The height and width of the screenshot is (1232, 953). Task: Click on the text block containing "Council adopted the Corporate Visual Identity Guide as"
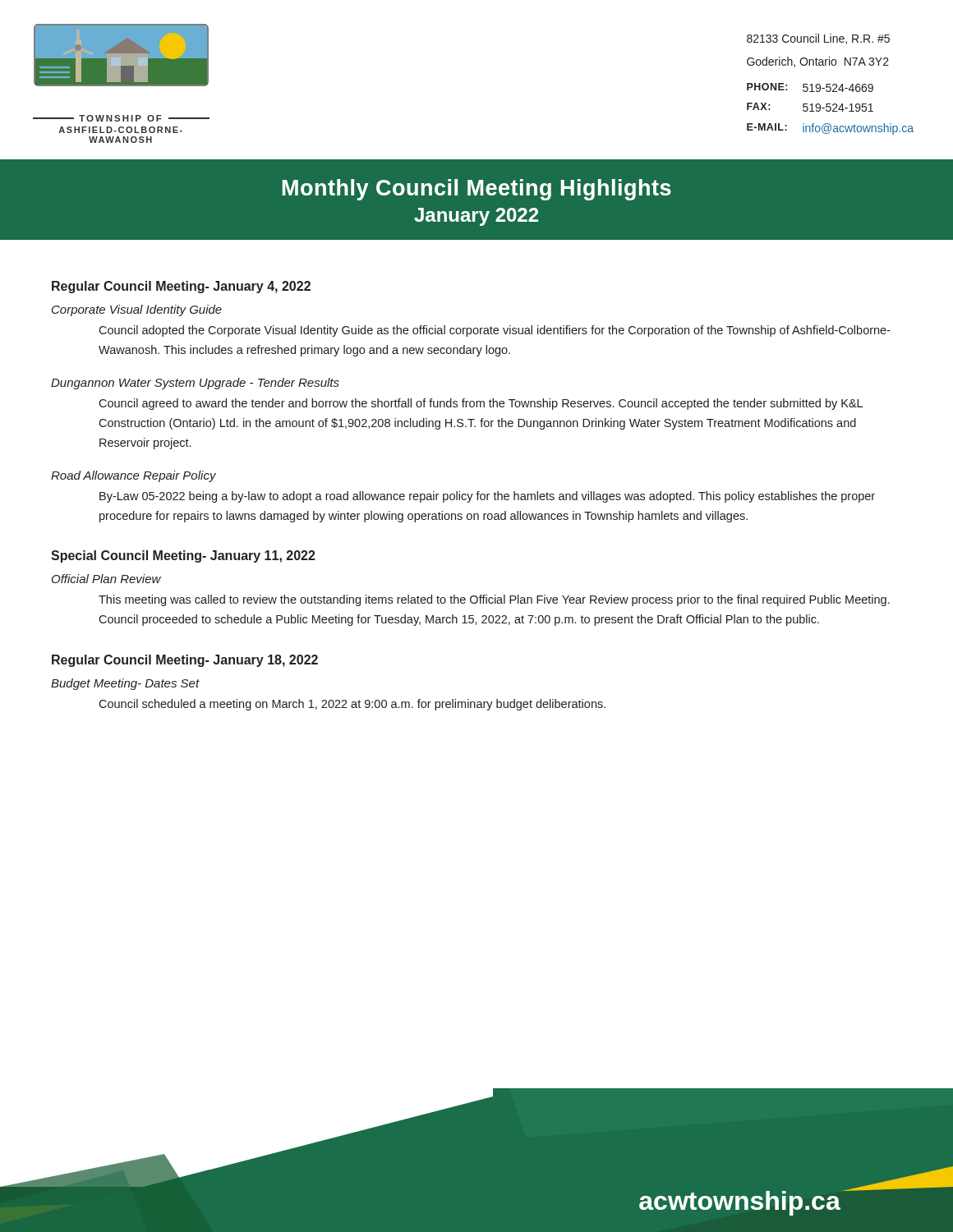(x=495, y=340)
